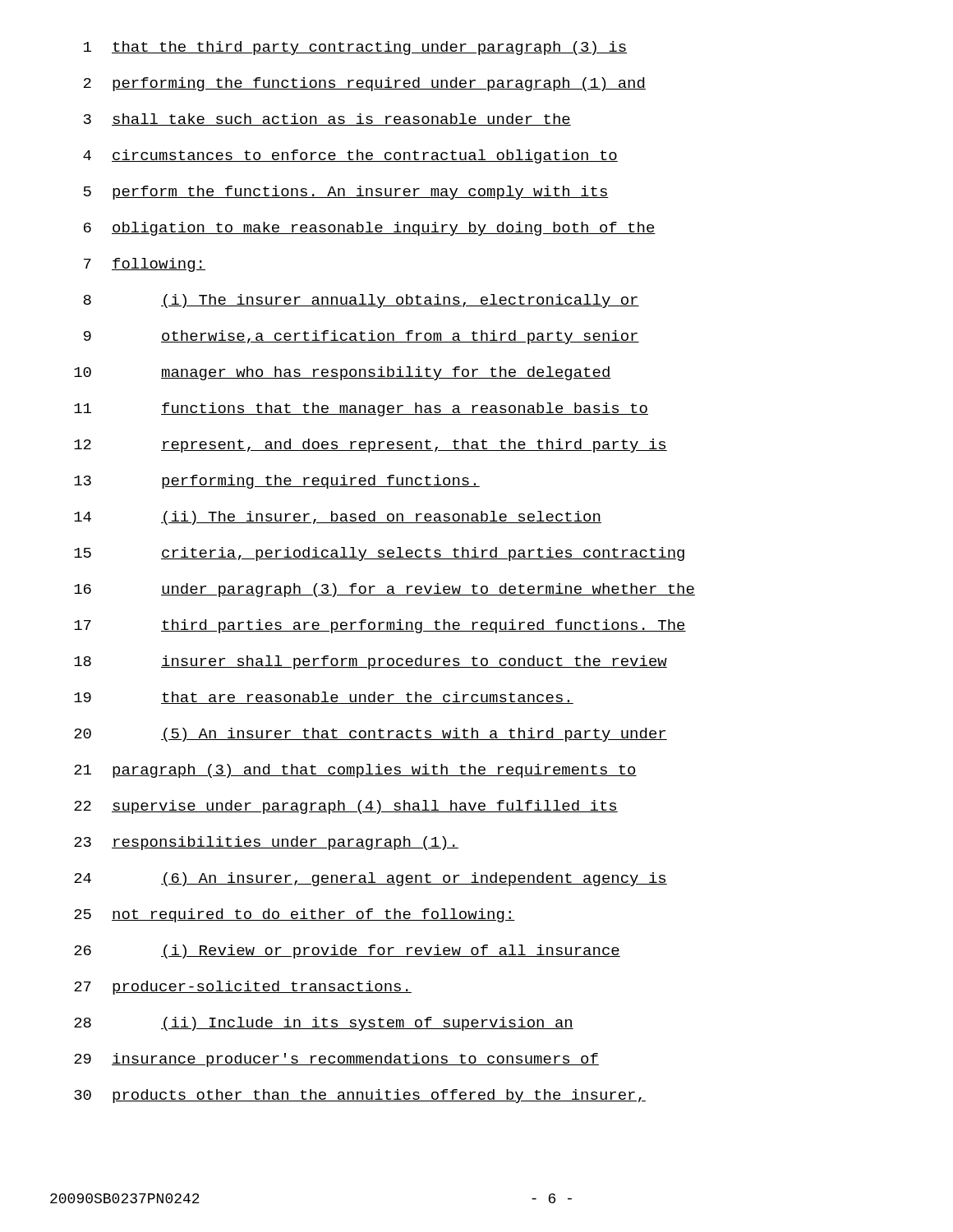
Task: Find the passage starting "21 paragraph (3) and that complies"
Action: tap(476, 770)
